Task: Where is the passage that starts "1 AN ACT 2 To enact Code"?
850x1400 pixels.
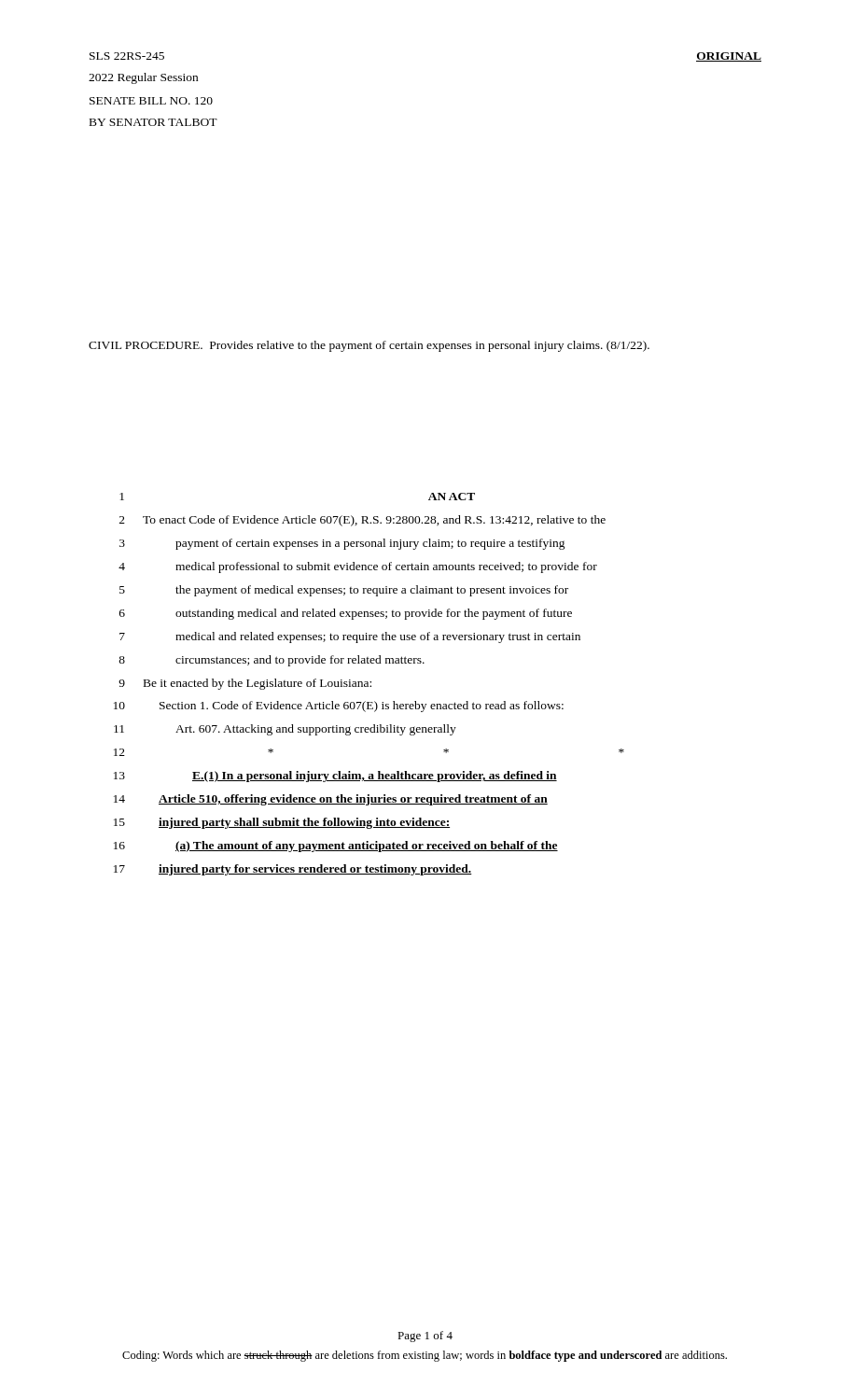Action: point(369,684)
